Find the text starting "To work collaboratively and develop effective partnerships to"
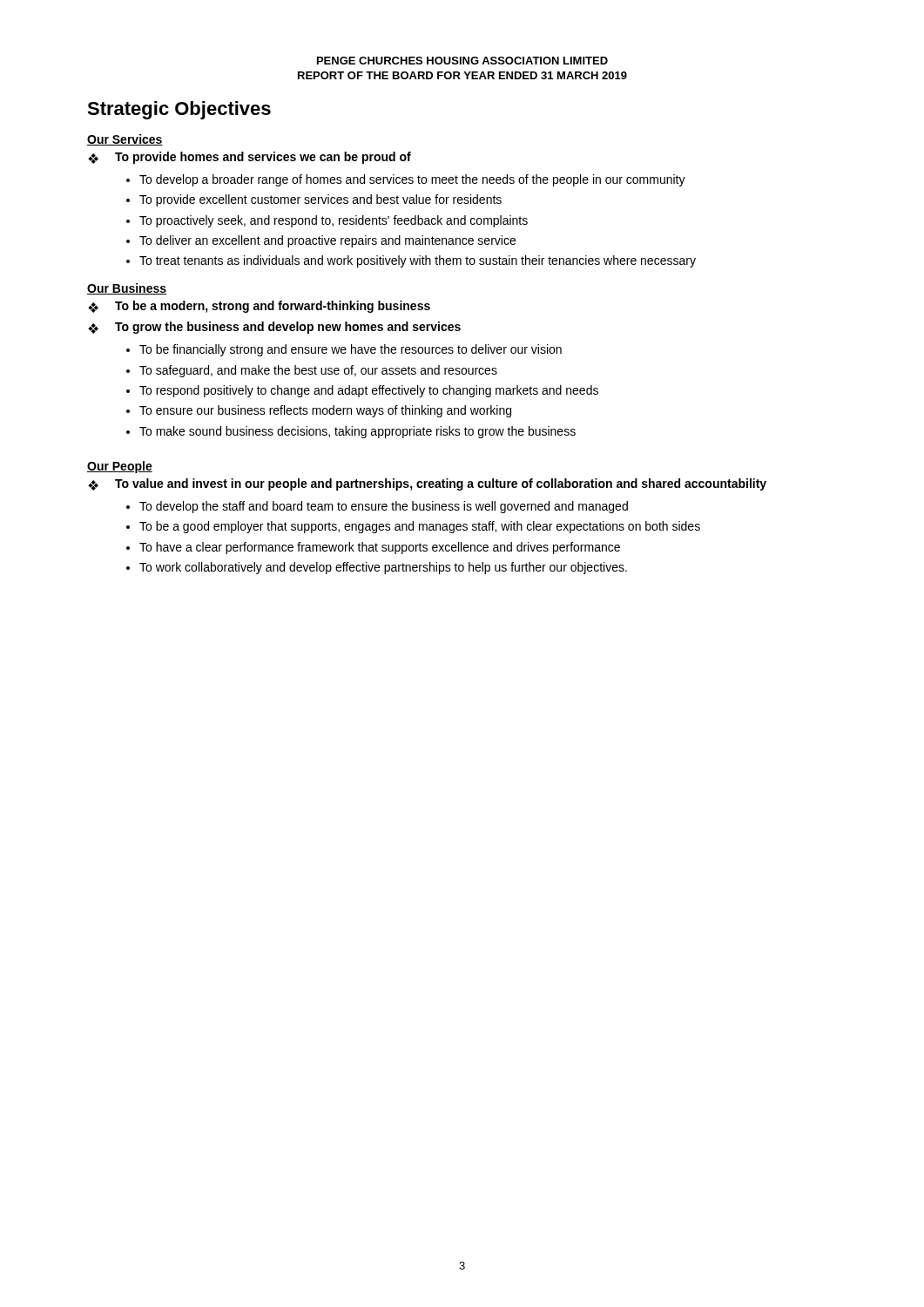The width and height of the screenshot is (924, 1307). pos(384,567)
